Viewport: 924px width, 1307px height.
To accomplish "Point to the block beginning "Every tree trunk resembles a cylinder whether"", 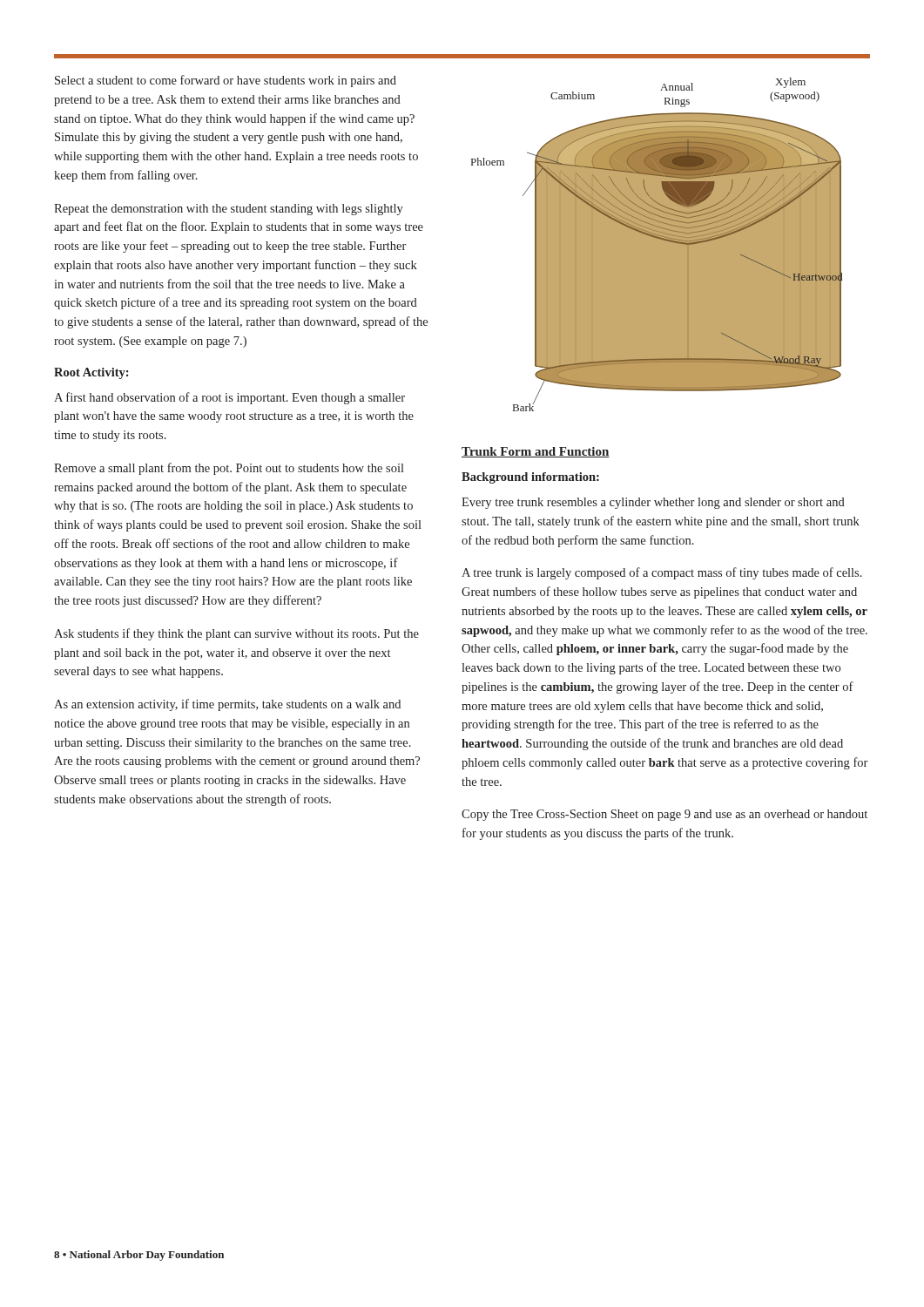I will tap(660, 521).
